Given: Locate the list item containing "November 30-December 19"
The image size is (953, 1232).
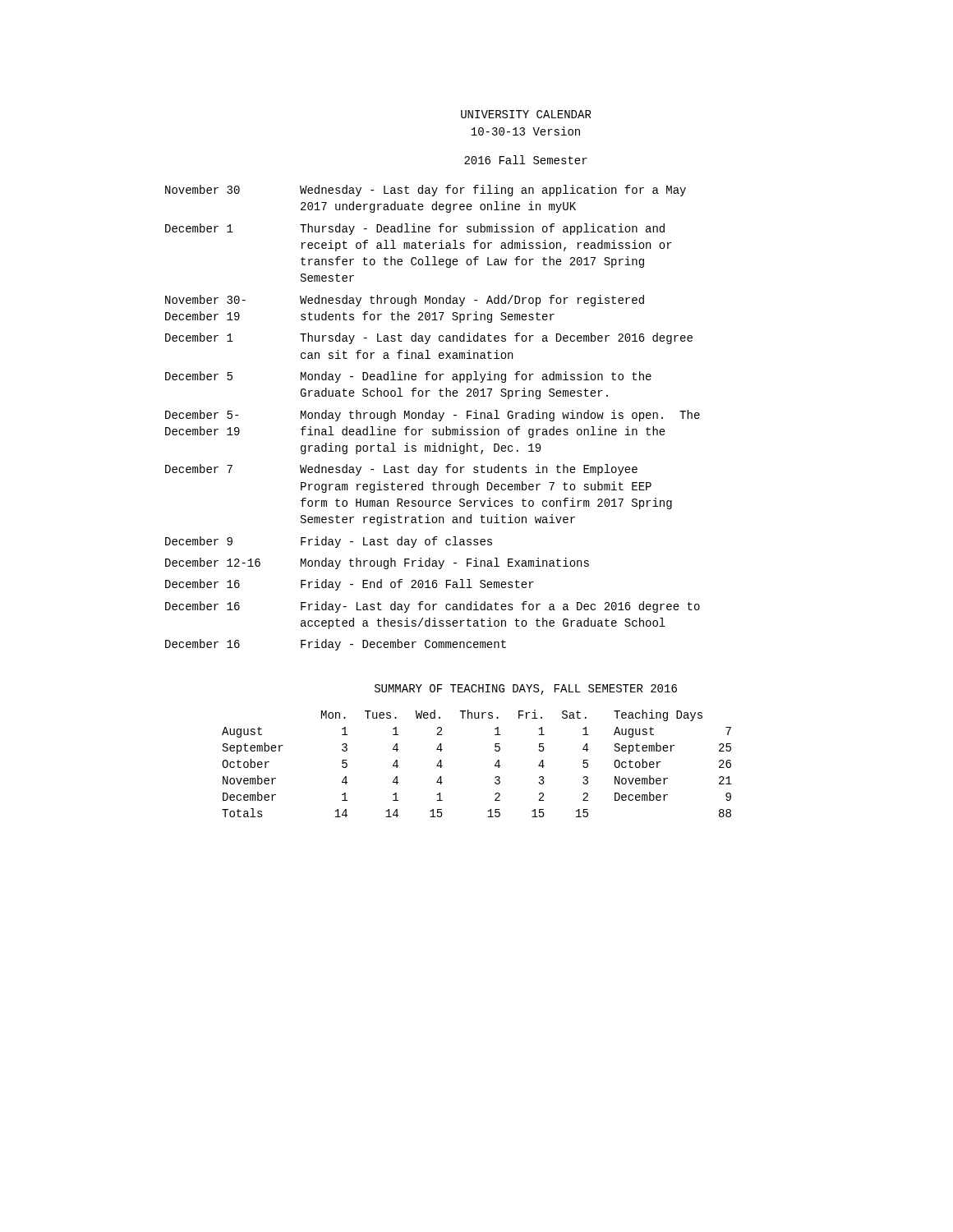Looking at the screenshot, I should pos(526,309).
